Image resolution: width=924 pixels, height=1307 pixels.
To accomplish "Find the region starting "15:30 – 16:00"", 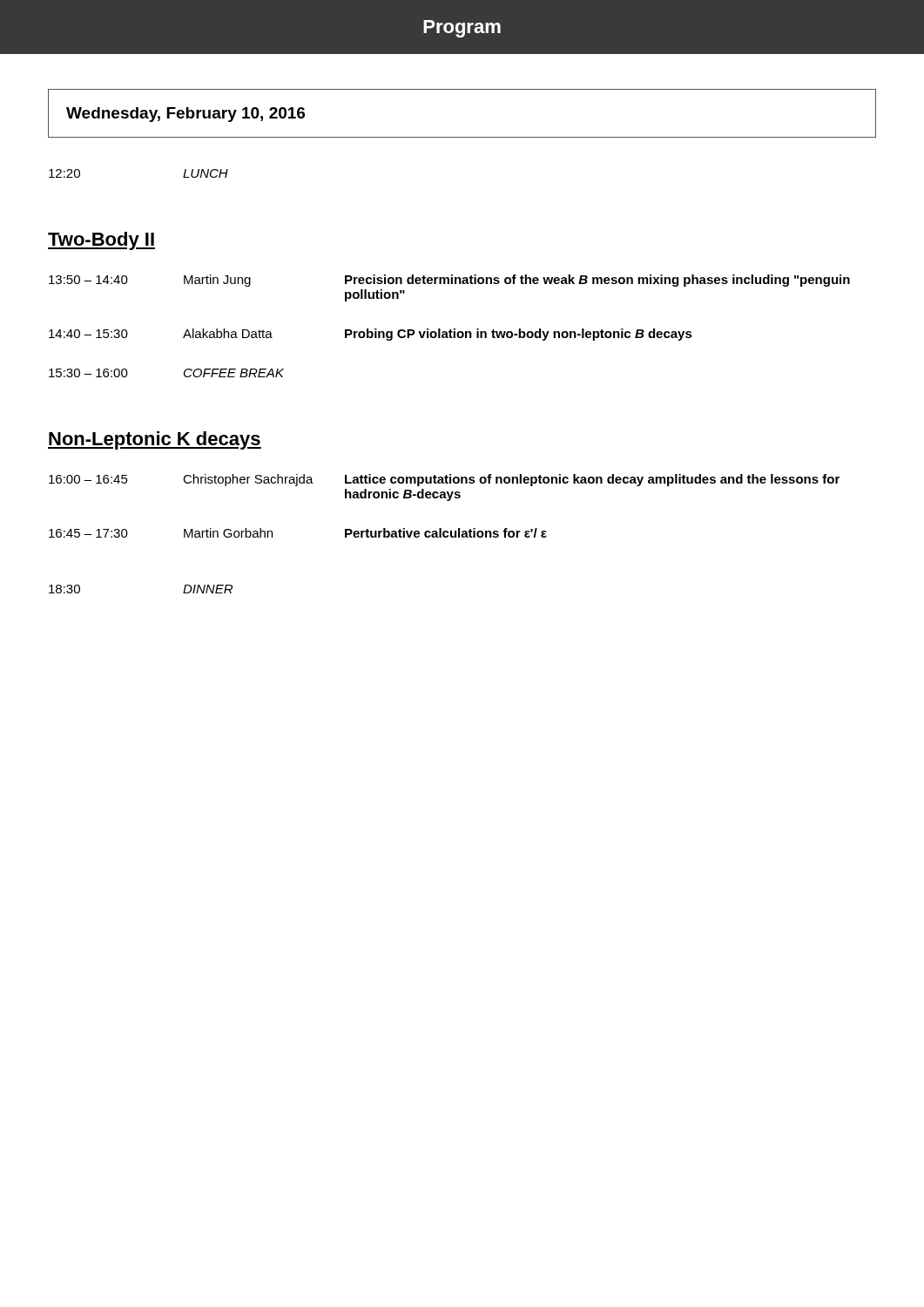I will (x=99, y=372).
